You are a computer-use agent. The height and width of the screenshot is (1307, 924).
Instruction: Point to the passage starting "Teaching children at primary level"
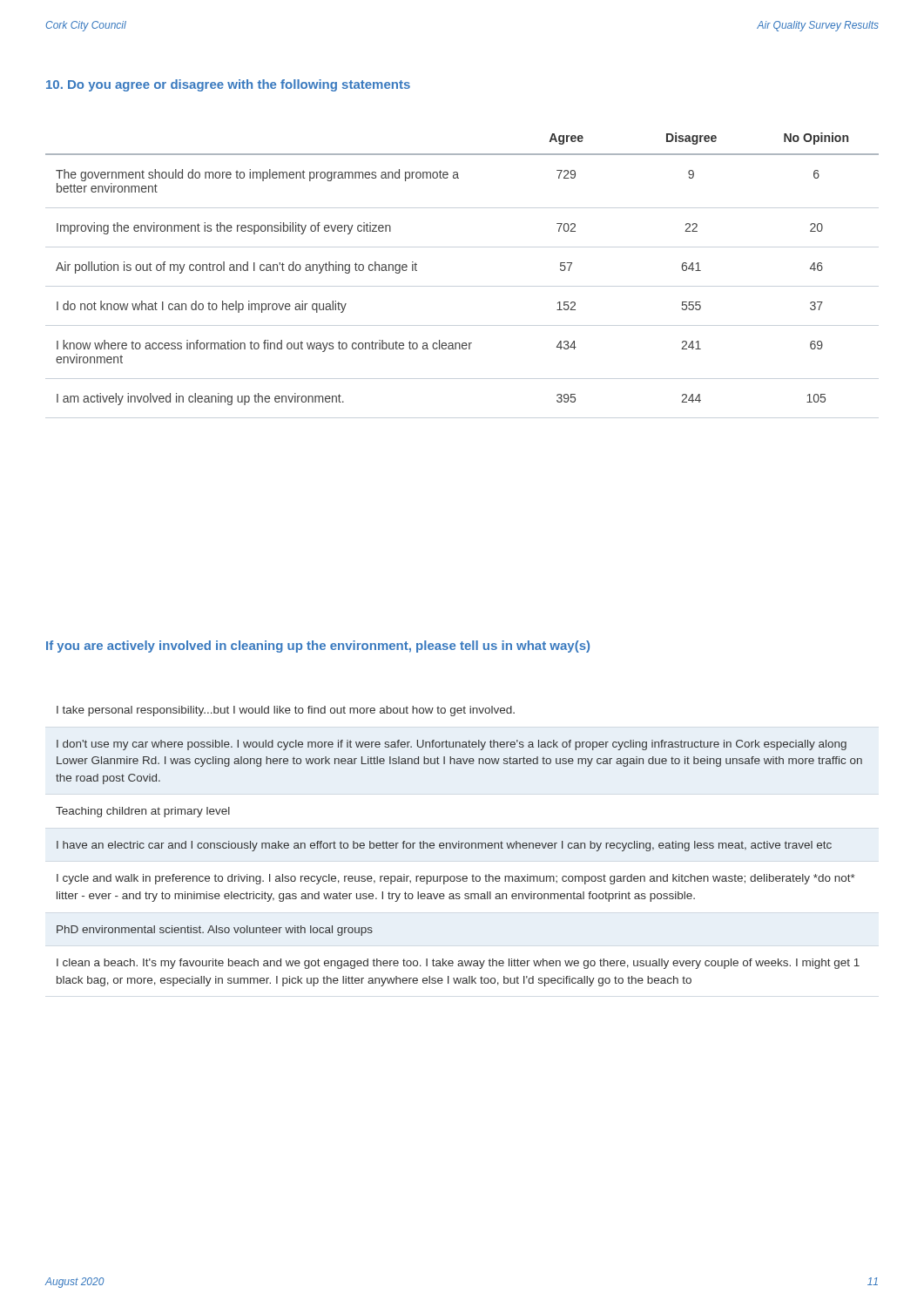(x=143, y=811)
